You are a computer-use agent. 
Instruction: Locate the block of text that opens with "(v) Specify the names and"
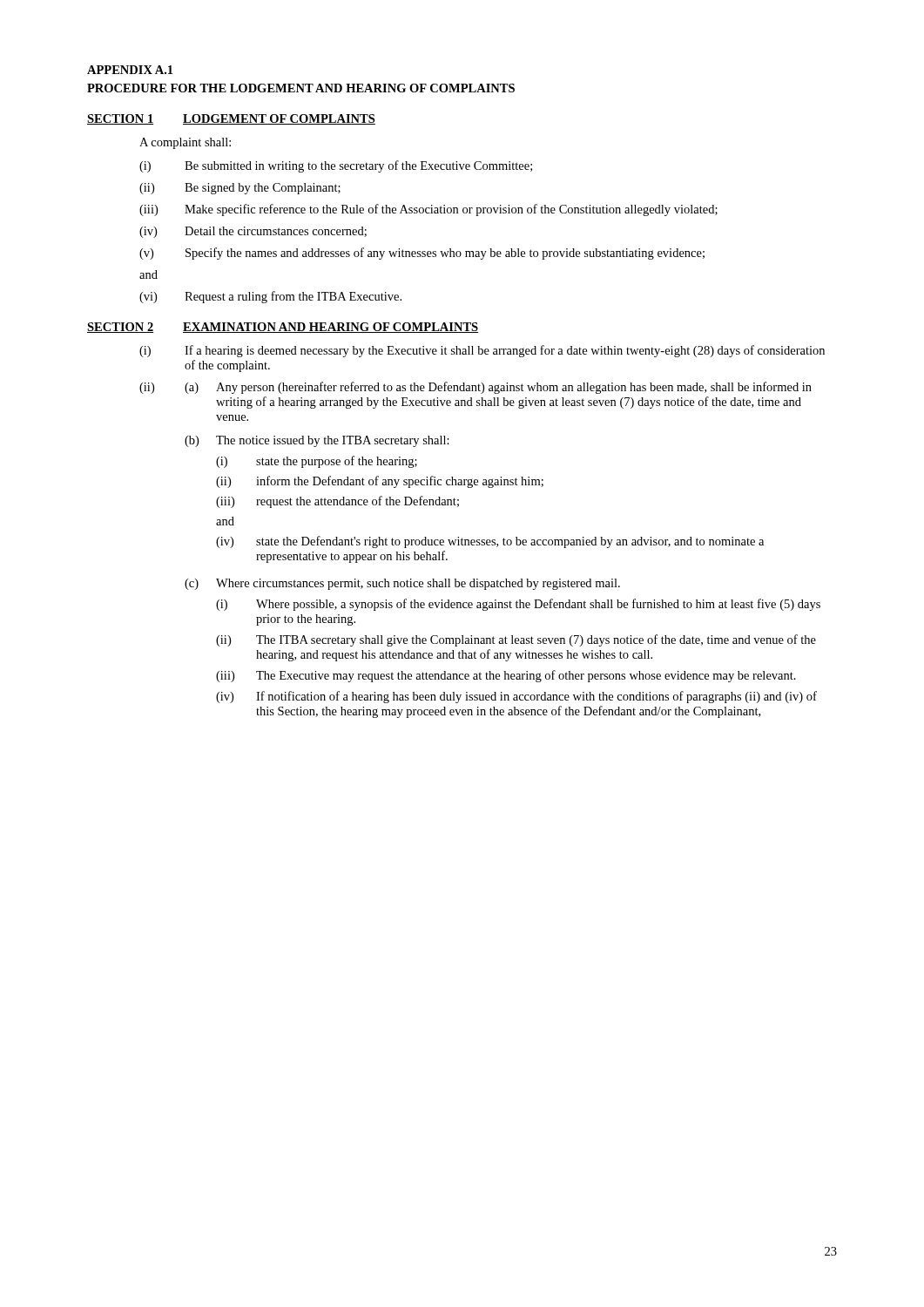click(x=488, y=253)
